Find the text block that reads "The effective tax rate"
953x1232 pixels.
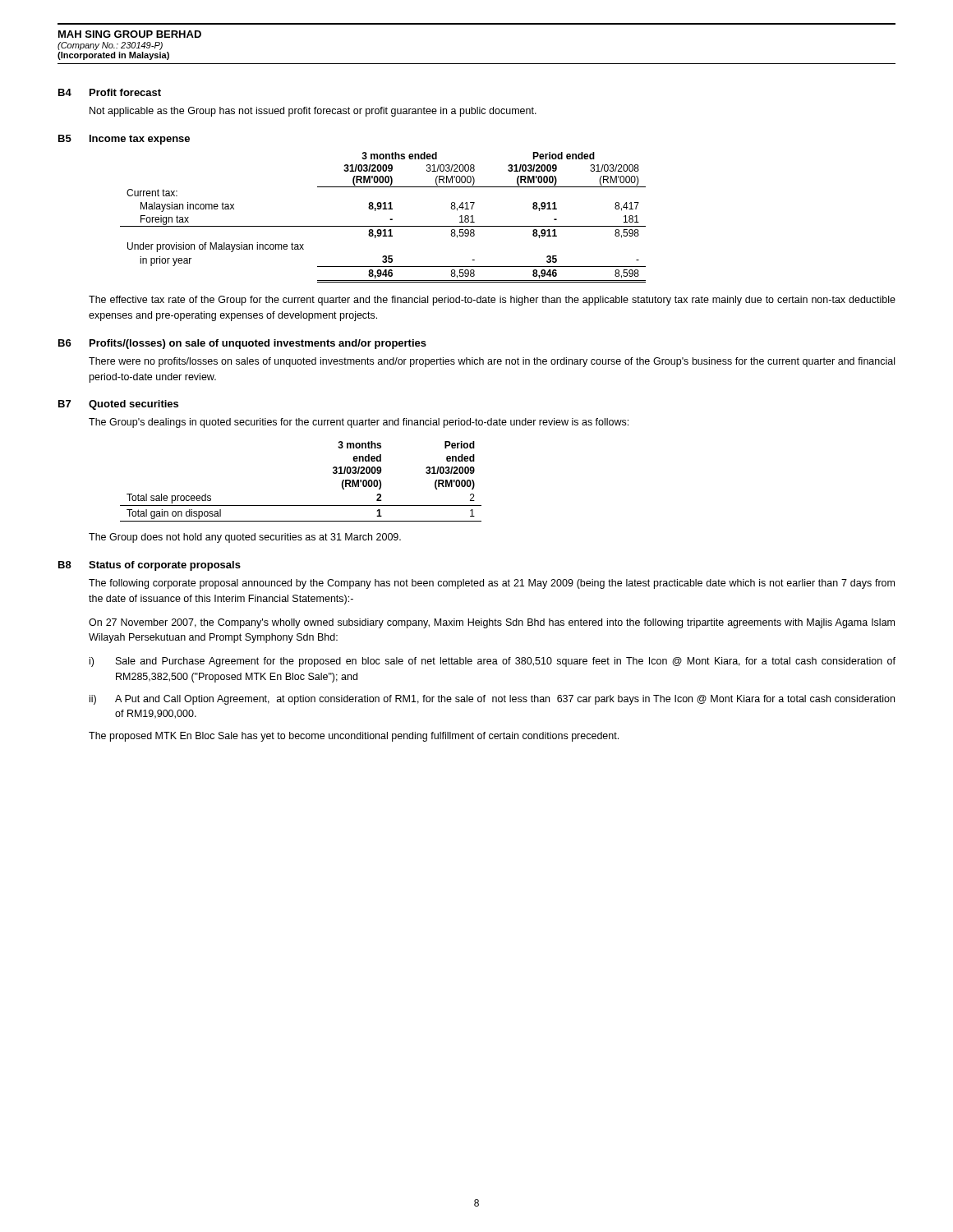point(492,308)
